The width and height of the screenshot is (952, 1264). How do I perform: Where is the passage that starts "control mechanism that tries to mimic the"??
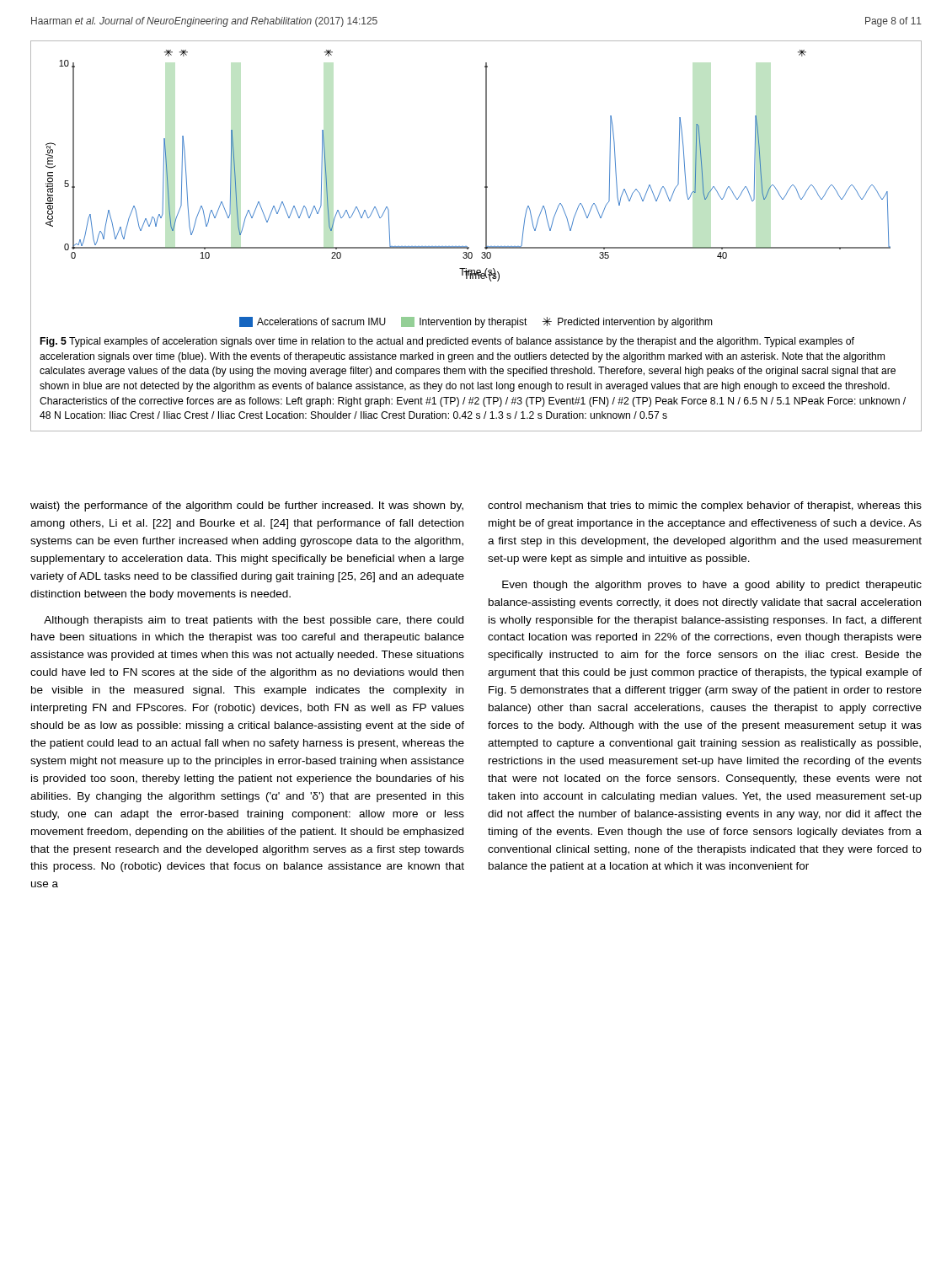705,686
